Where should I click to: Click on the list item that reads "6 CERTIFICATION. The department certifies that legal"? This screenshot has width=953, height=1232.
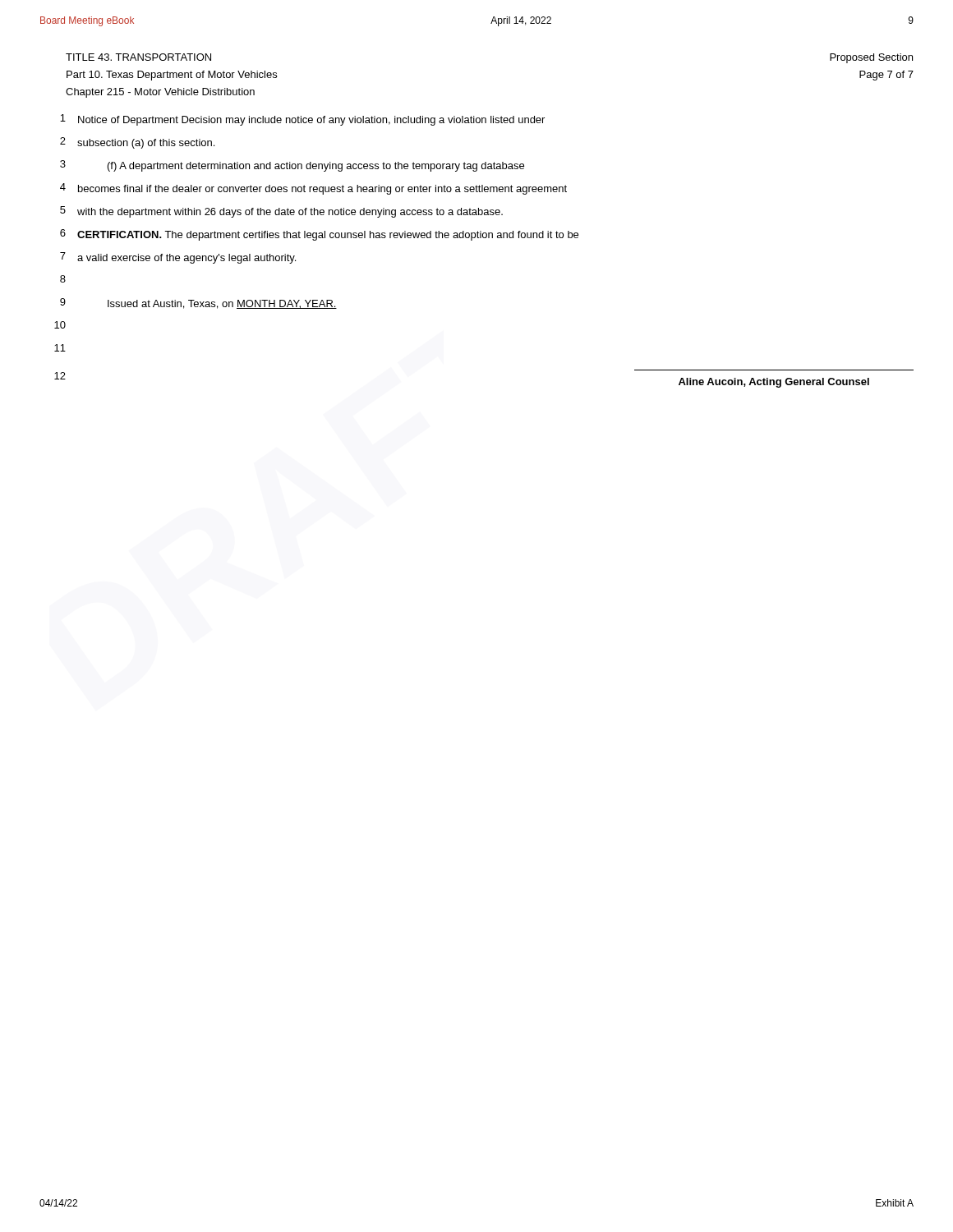(x=476, y=234)
